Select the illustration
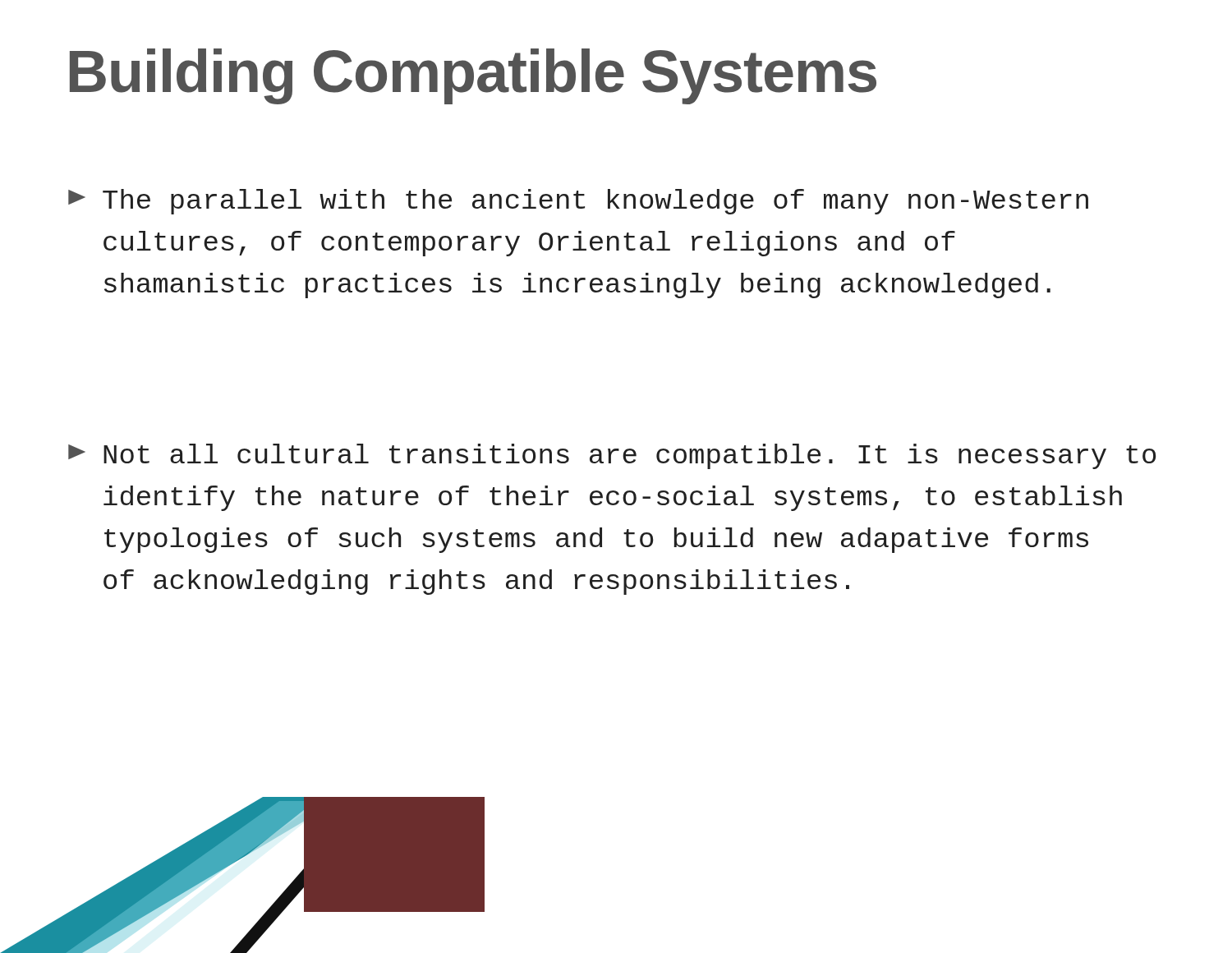Screen dimensions: 953x1232 [x=287, y=854]
